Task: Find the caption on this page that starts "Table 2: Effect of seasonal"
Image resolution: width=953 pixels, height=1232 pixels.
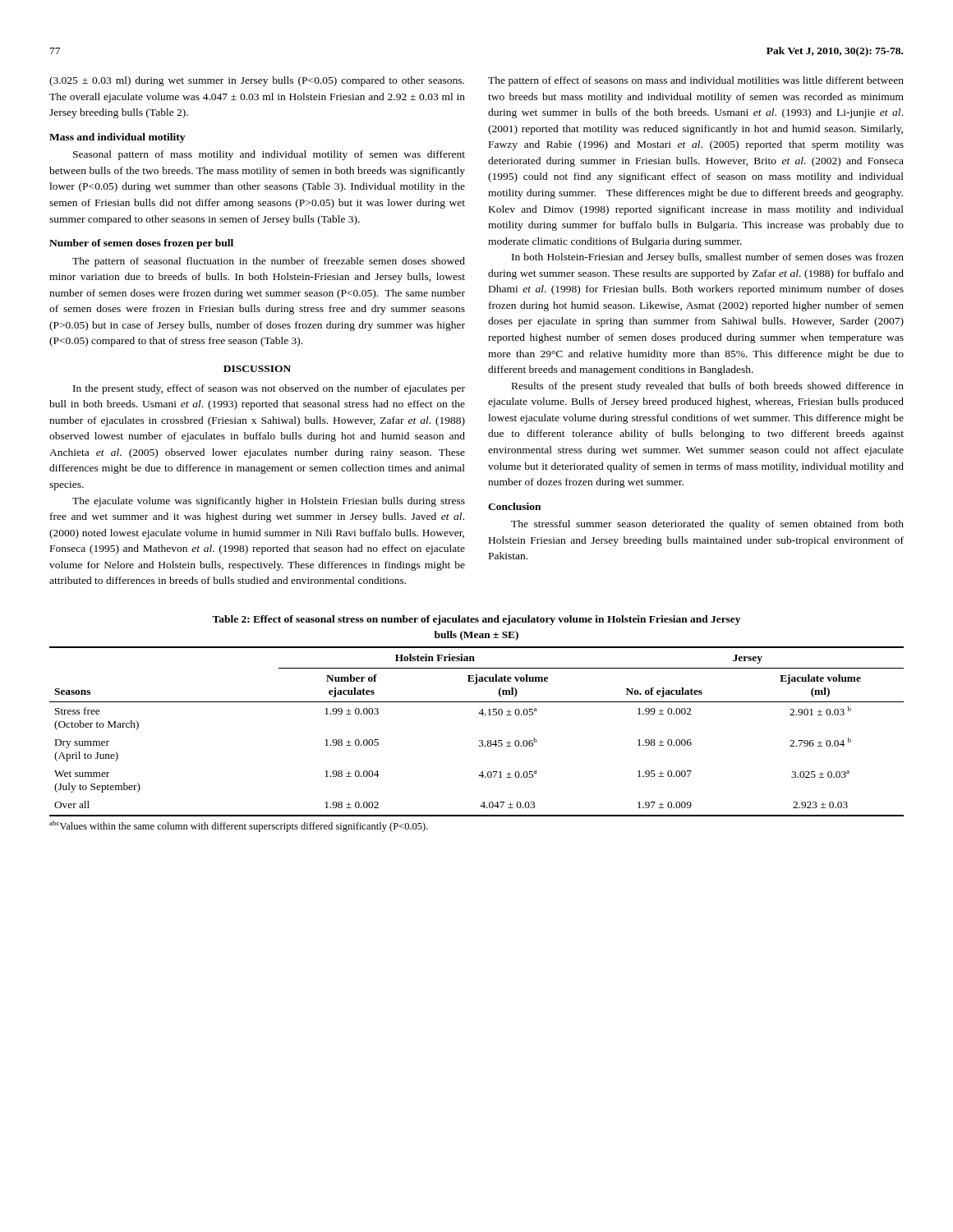Action: (x=476, y=626)
